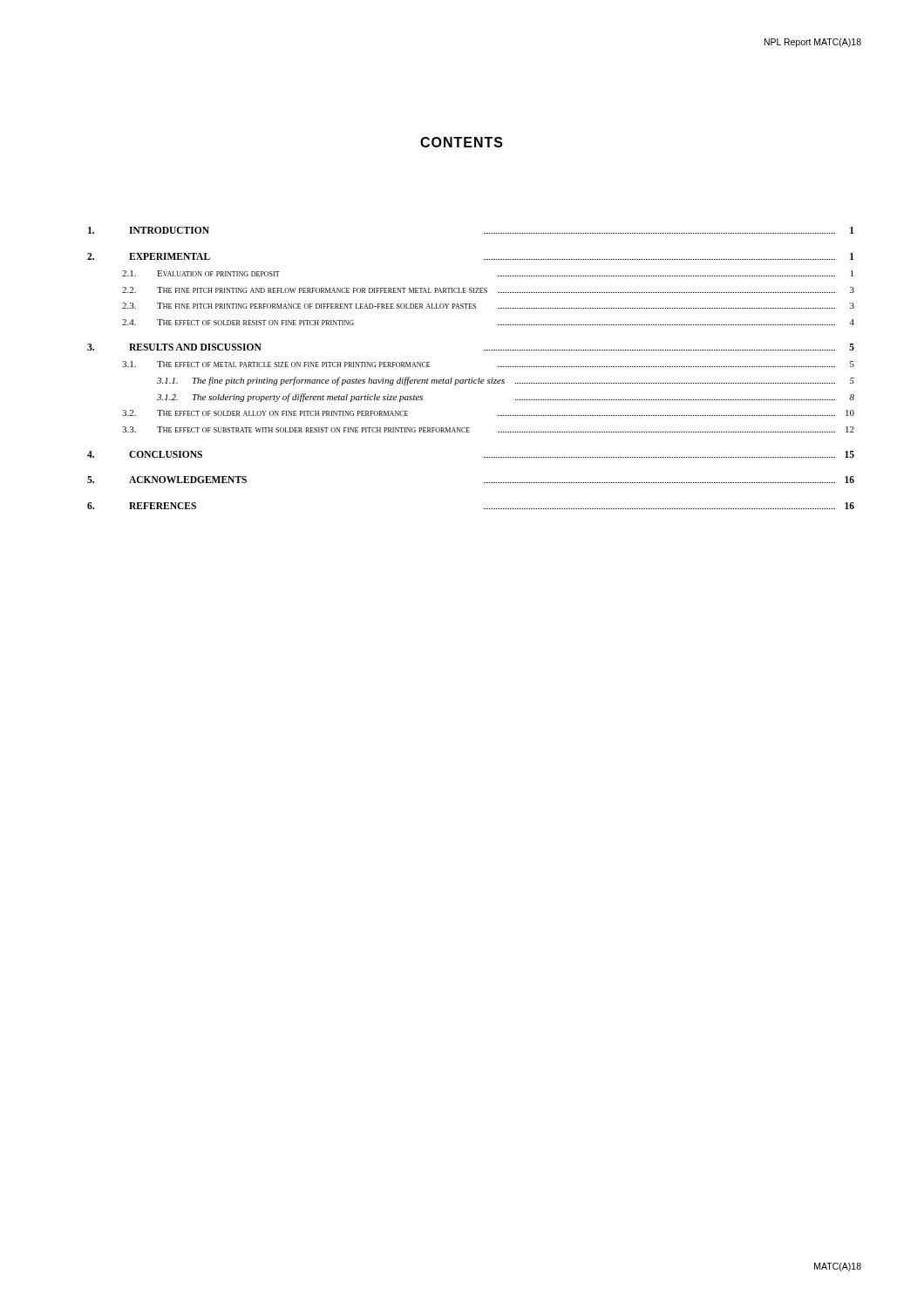Point to the block beginning "3. RESULTS AND DISCUSSION"
The width and height of the screenshot is (924, 1308).
(x=90, y=347)
